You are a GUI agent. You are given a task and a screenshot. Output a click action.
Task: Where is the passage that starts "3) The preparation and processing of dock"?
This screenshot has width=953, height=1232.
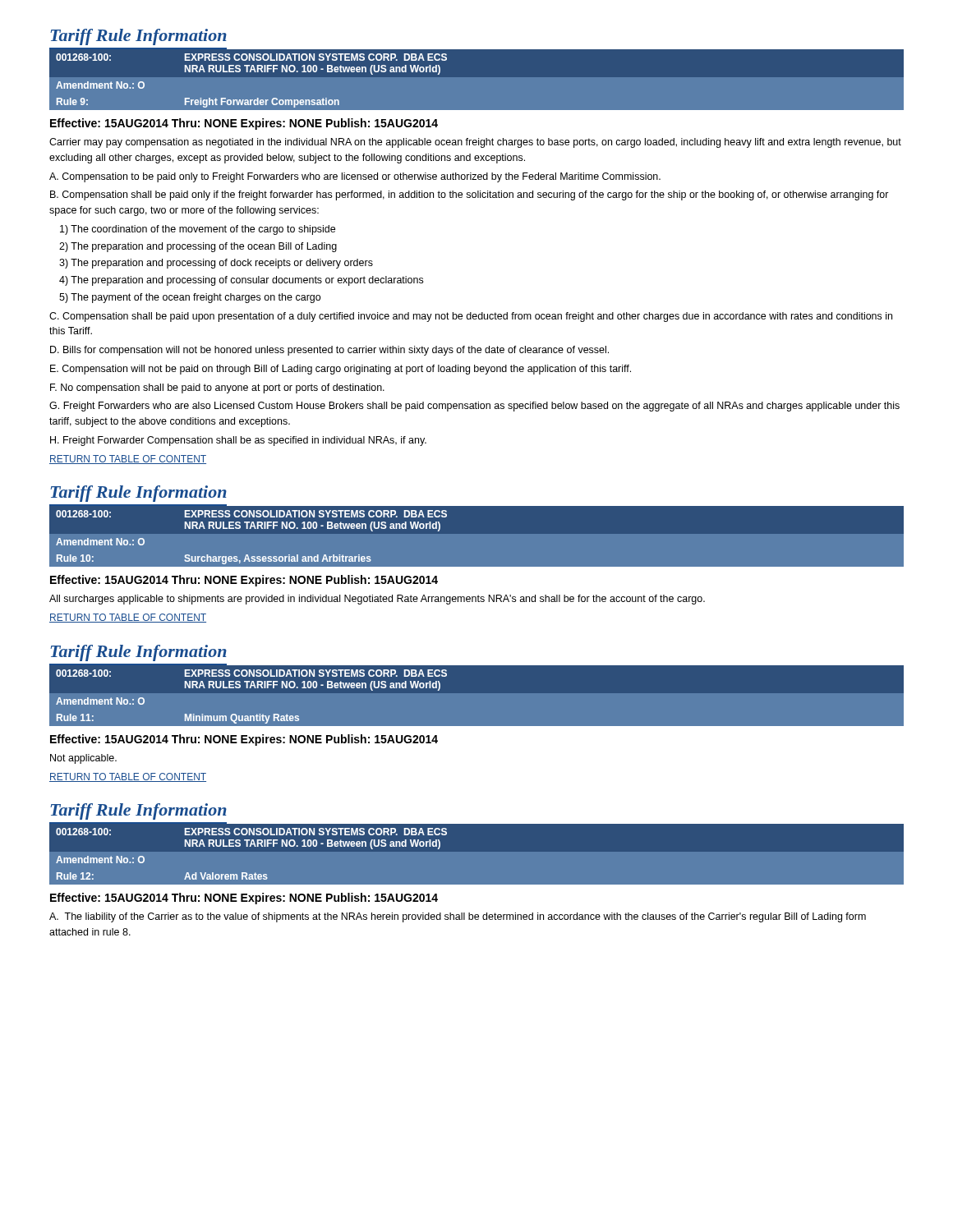click(216, 264)
